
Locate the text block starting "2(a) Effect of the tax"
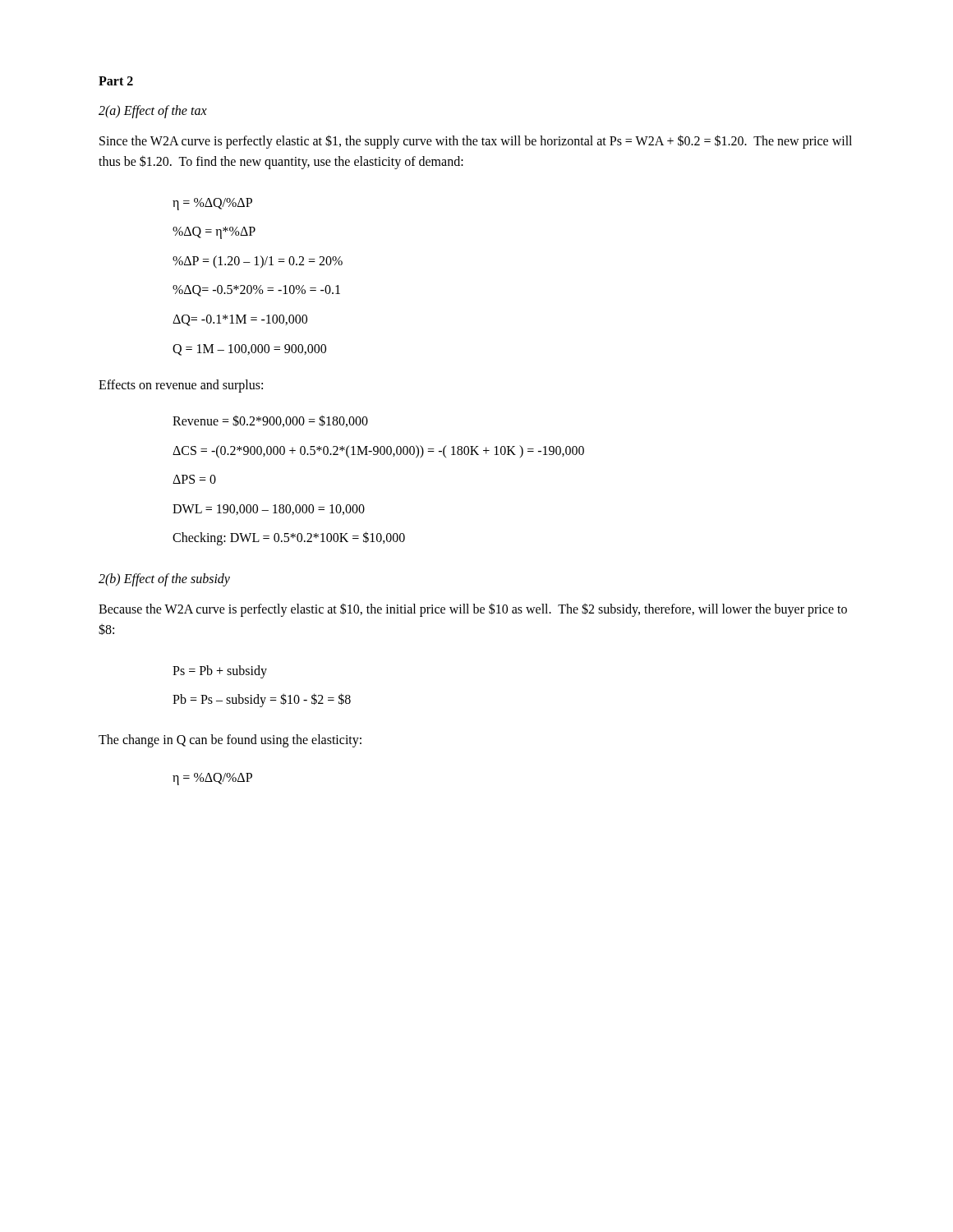[x=153, y=110]
